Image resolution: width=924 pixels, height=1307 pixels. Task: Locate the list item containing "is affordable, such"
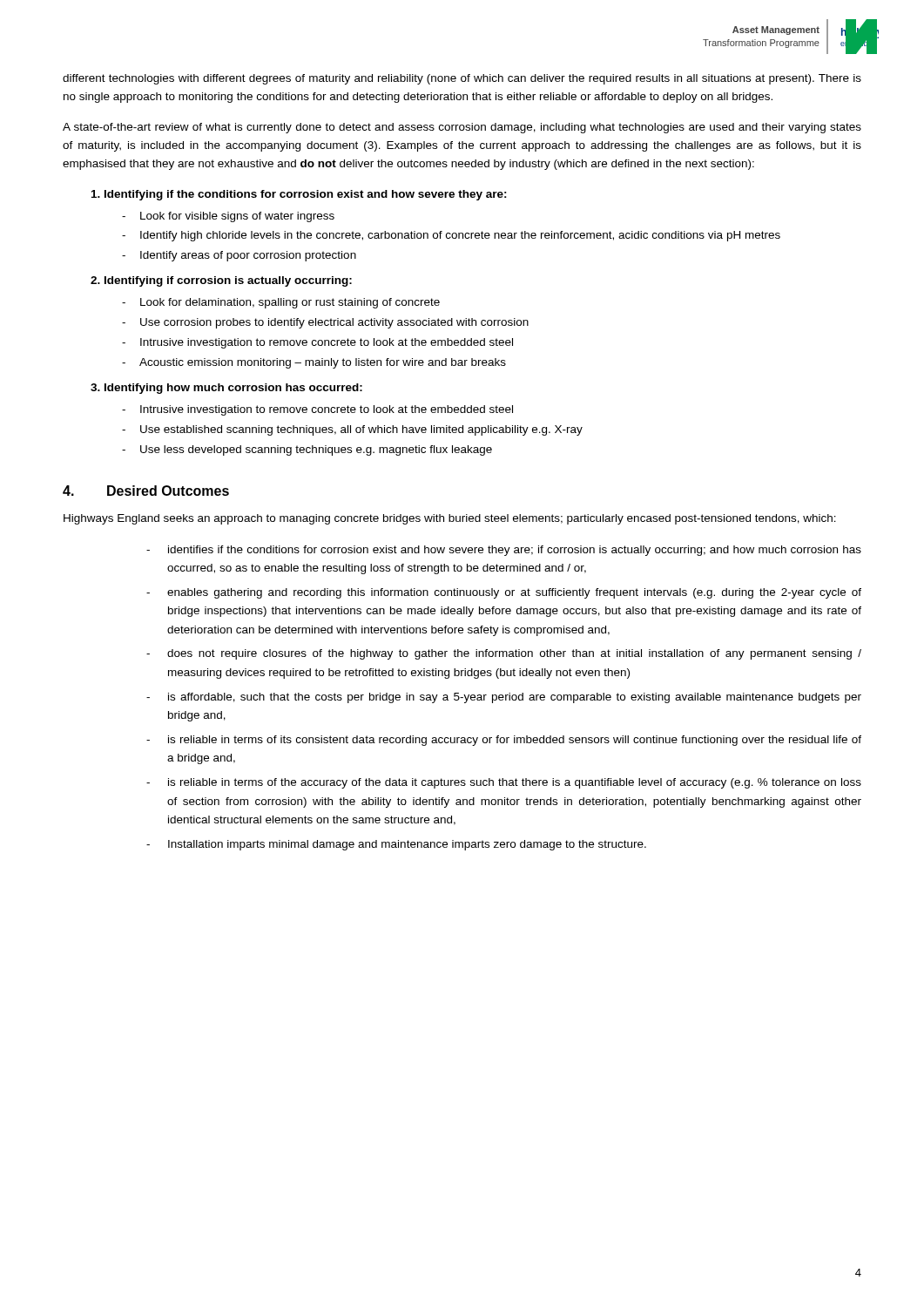[x=514, y=706]
